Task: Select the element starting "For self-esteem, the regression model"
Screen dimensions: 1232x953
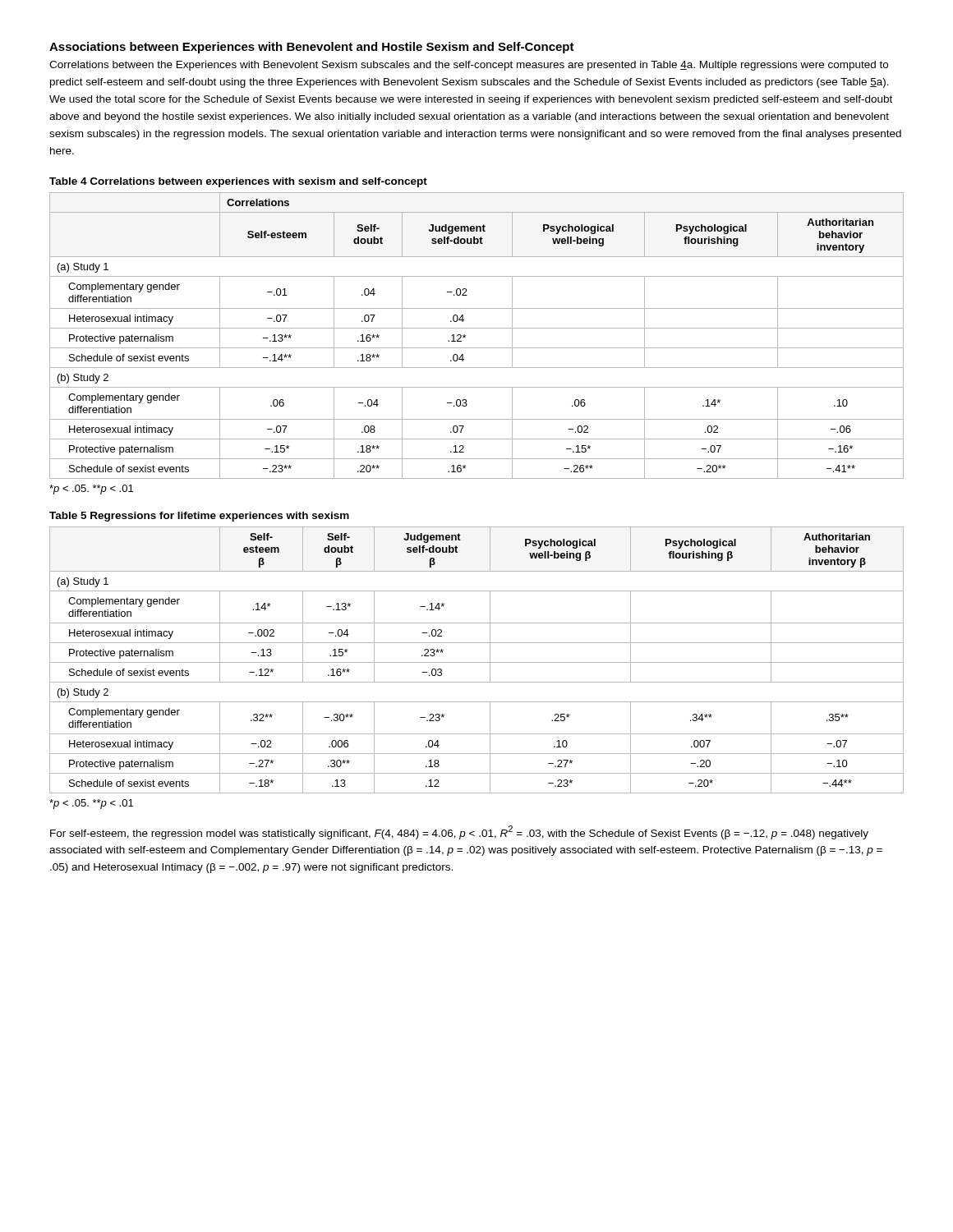Action: (466, 848)
